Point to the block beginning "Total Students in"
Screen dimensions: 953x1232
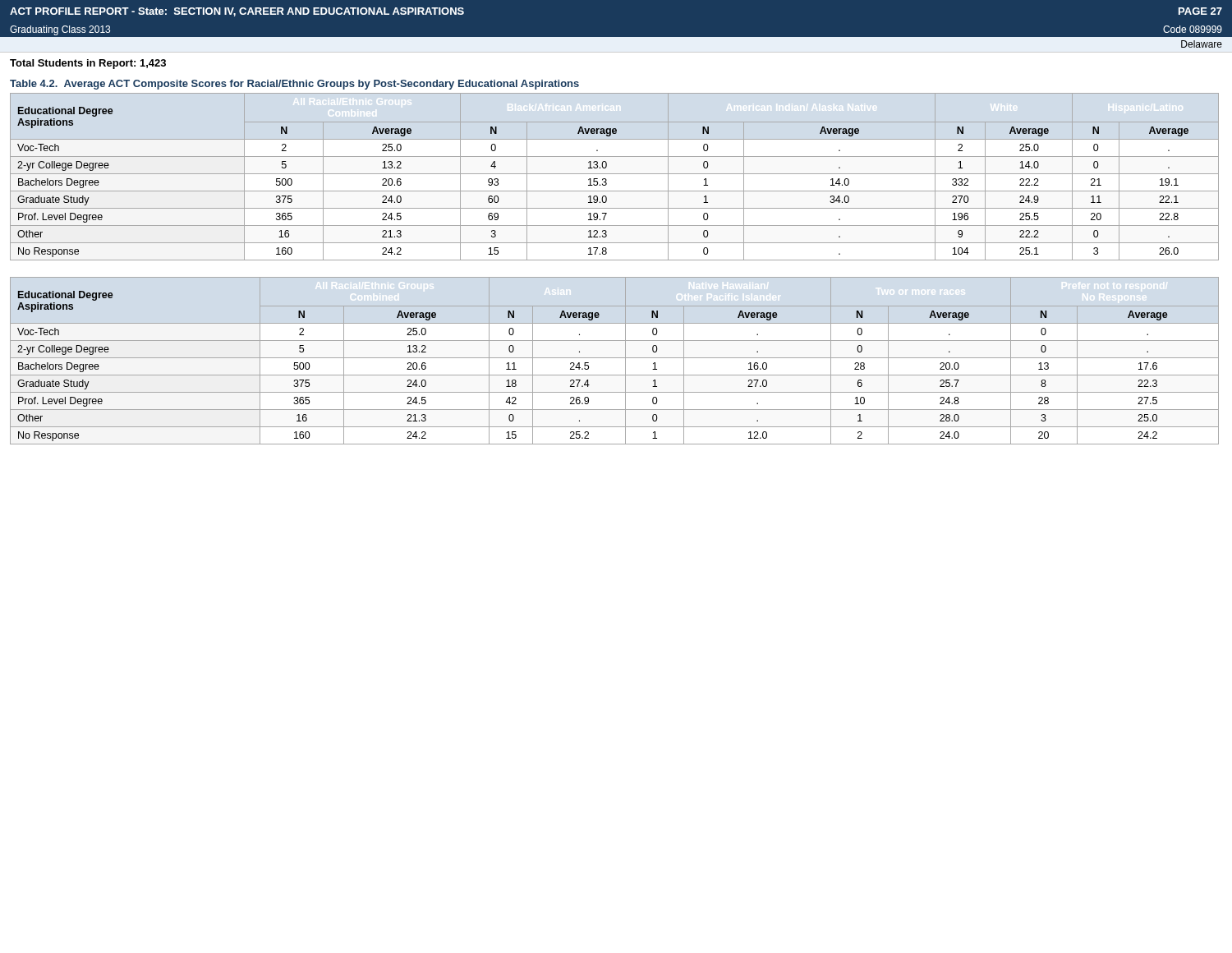coord(88,63)
